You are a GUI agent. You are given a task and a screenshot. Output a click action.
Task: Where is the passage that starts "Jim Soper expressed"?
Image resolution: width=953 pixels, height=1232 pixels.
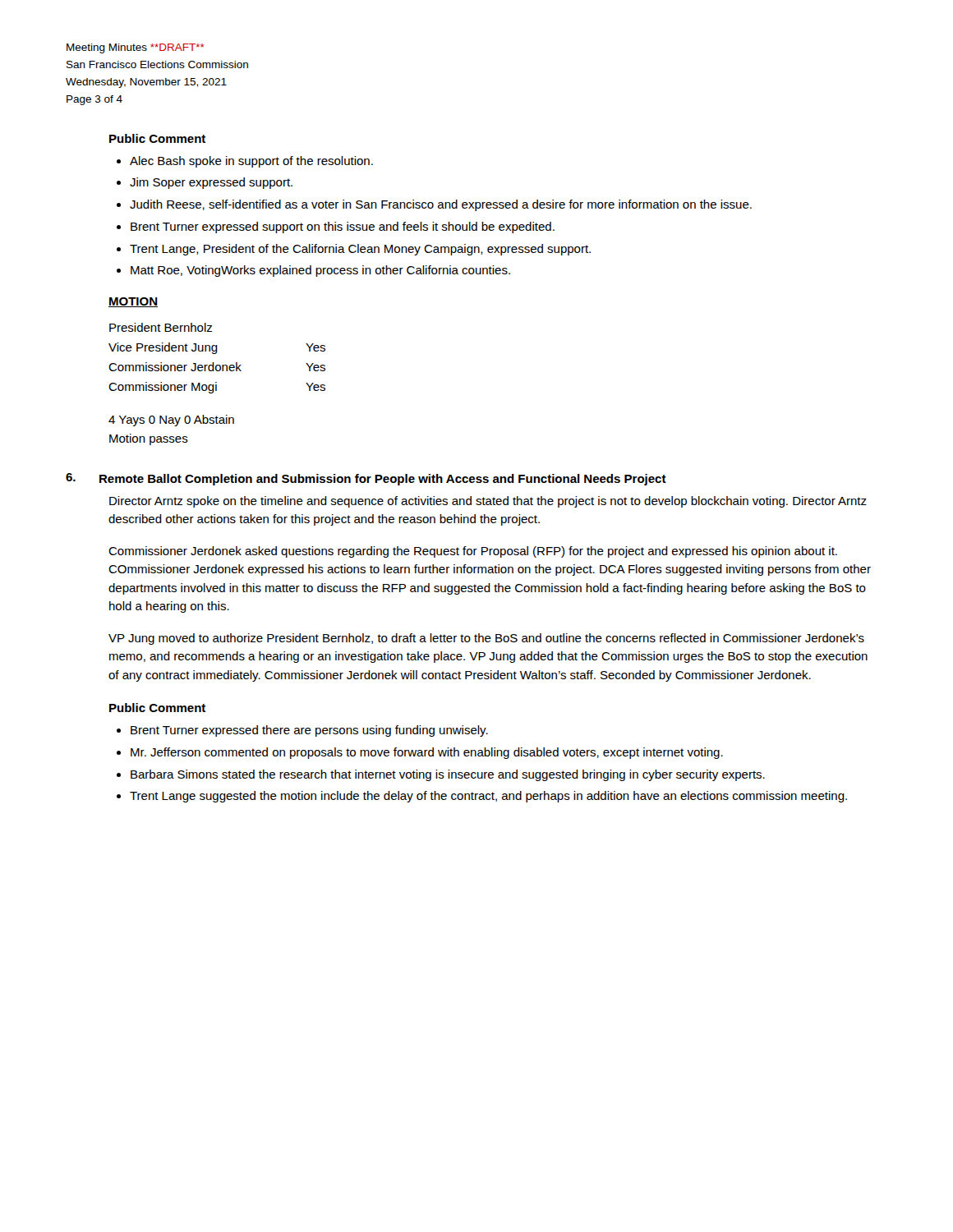click(205, 183)
